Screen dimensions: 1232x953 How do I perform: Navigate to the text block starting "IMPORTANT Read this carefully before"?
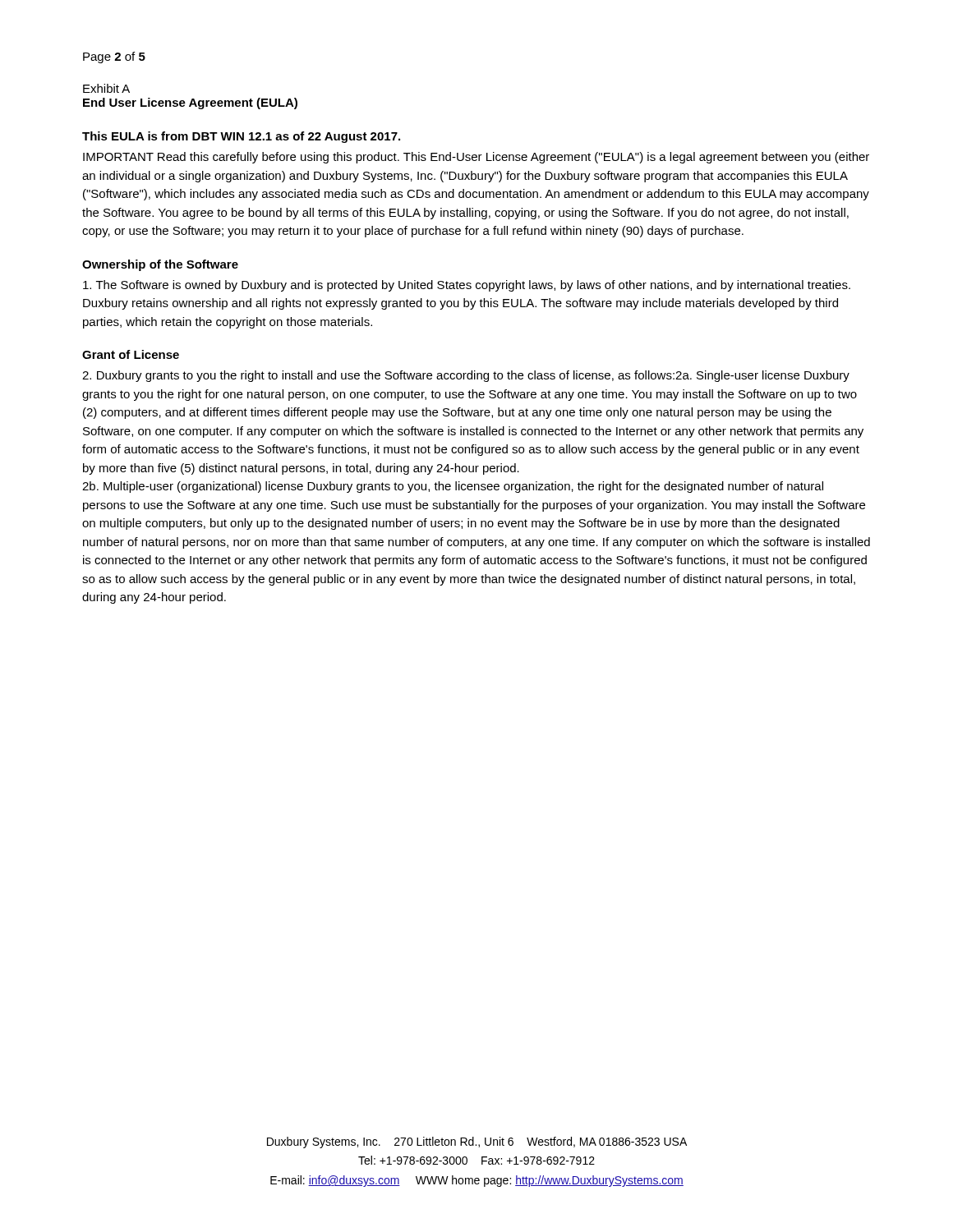[476, 193]
